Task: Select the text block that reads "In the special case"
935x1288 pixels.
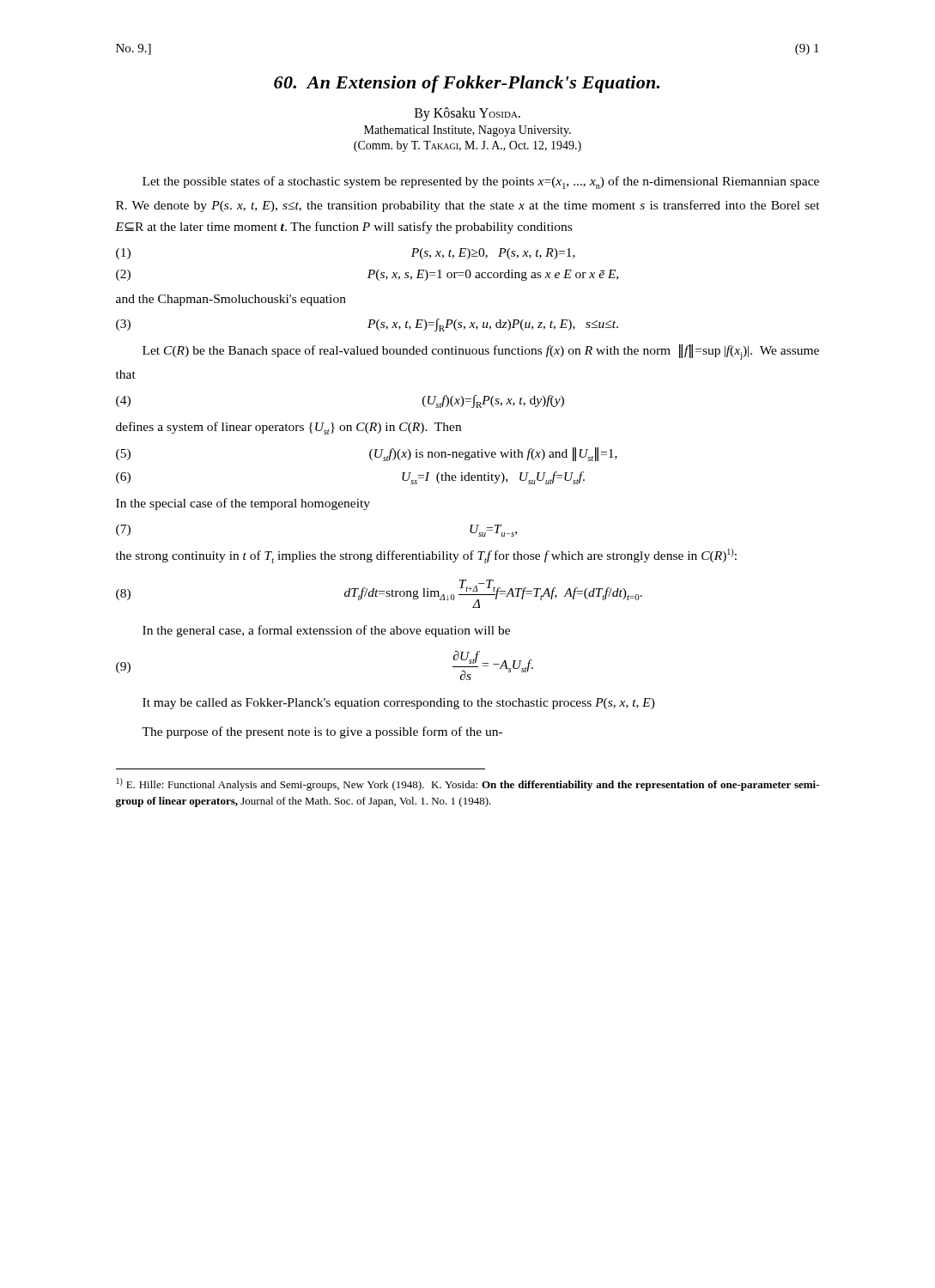Action: click(x=243, y=503)
